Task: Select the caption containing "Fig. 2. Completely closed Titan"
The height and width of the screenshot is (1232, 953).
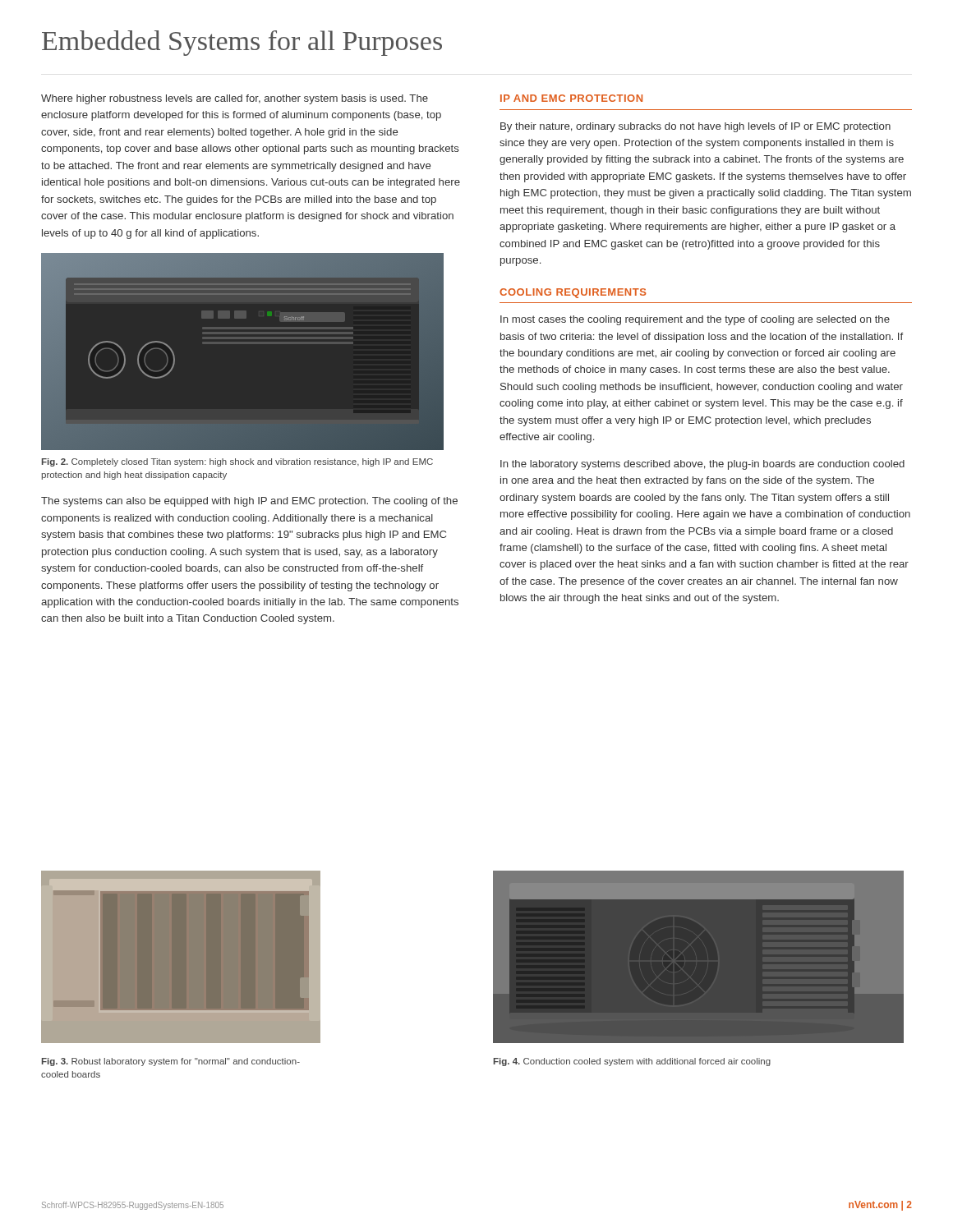Action: [x=237, y=468]
